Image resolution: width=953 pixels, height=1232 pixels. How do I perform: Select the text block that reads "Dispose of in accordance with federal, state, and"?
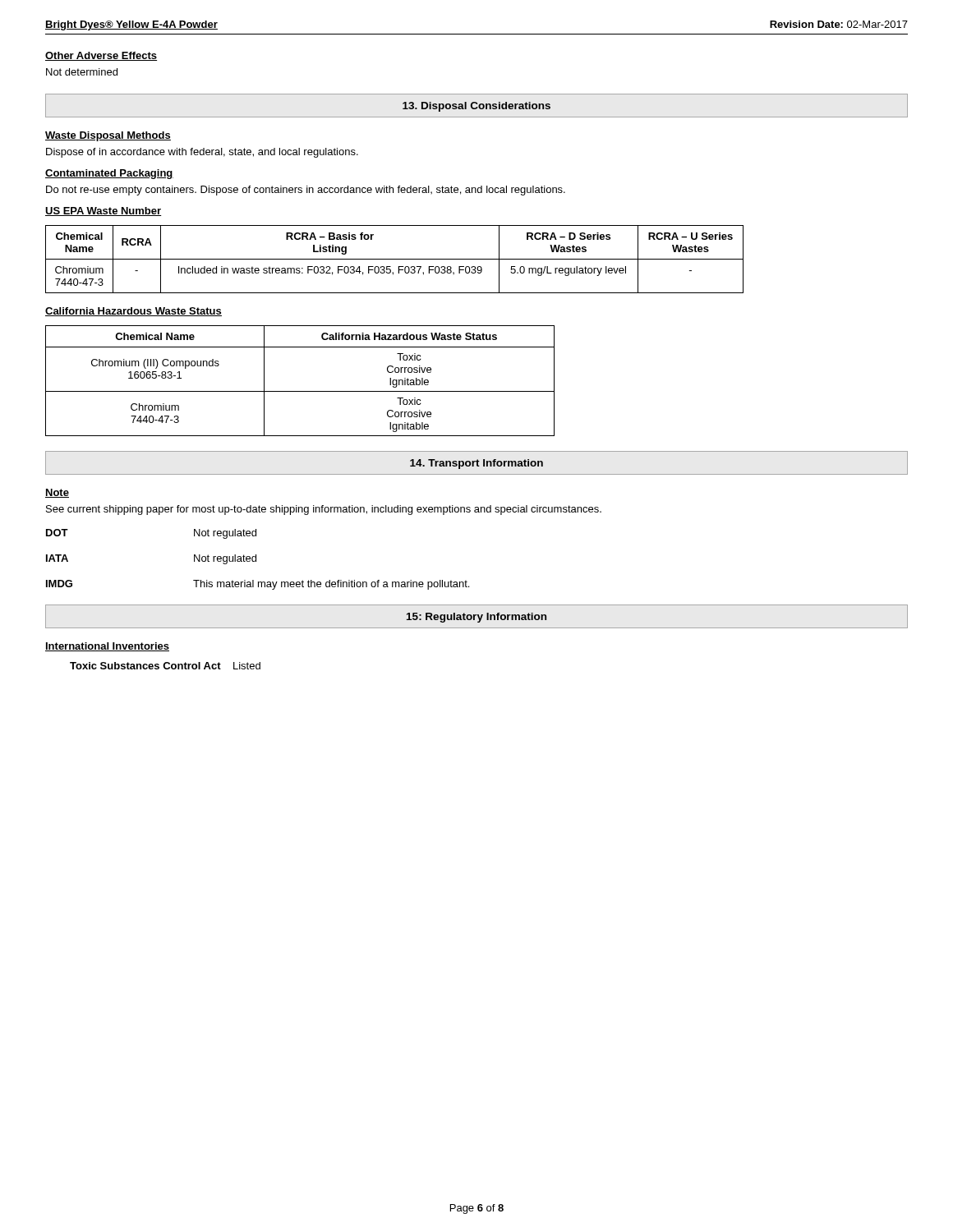point(202,151)
